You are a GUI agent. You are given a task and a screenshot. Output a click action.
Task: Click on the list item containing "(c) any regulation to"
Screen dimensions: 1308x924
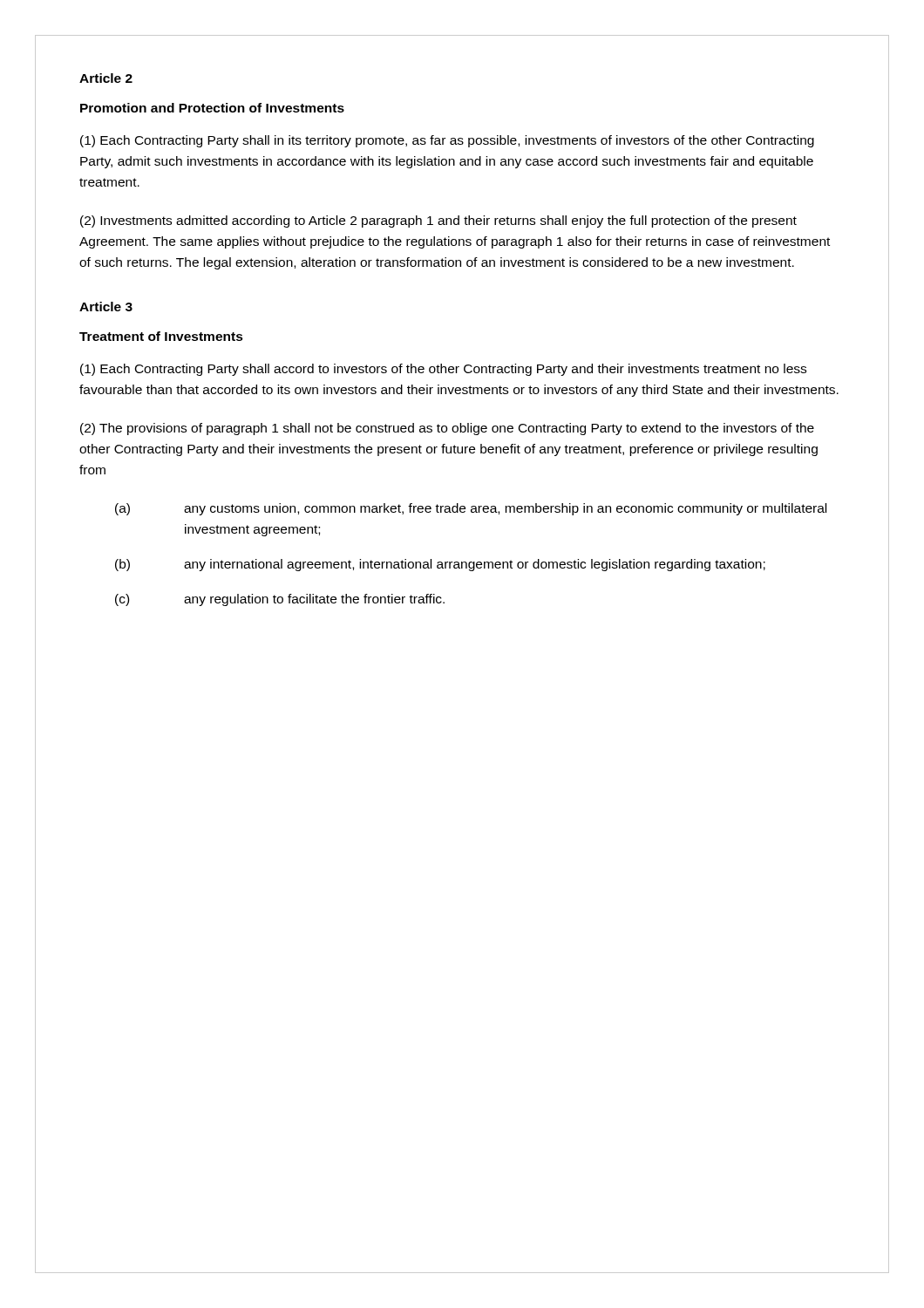point(280,600)
